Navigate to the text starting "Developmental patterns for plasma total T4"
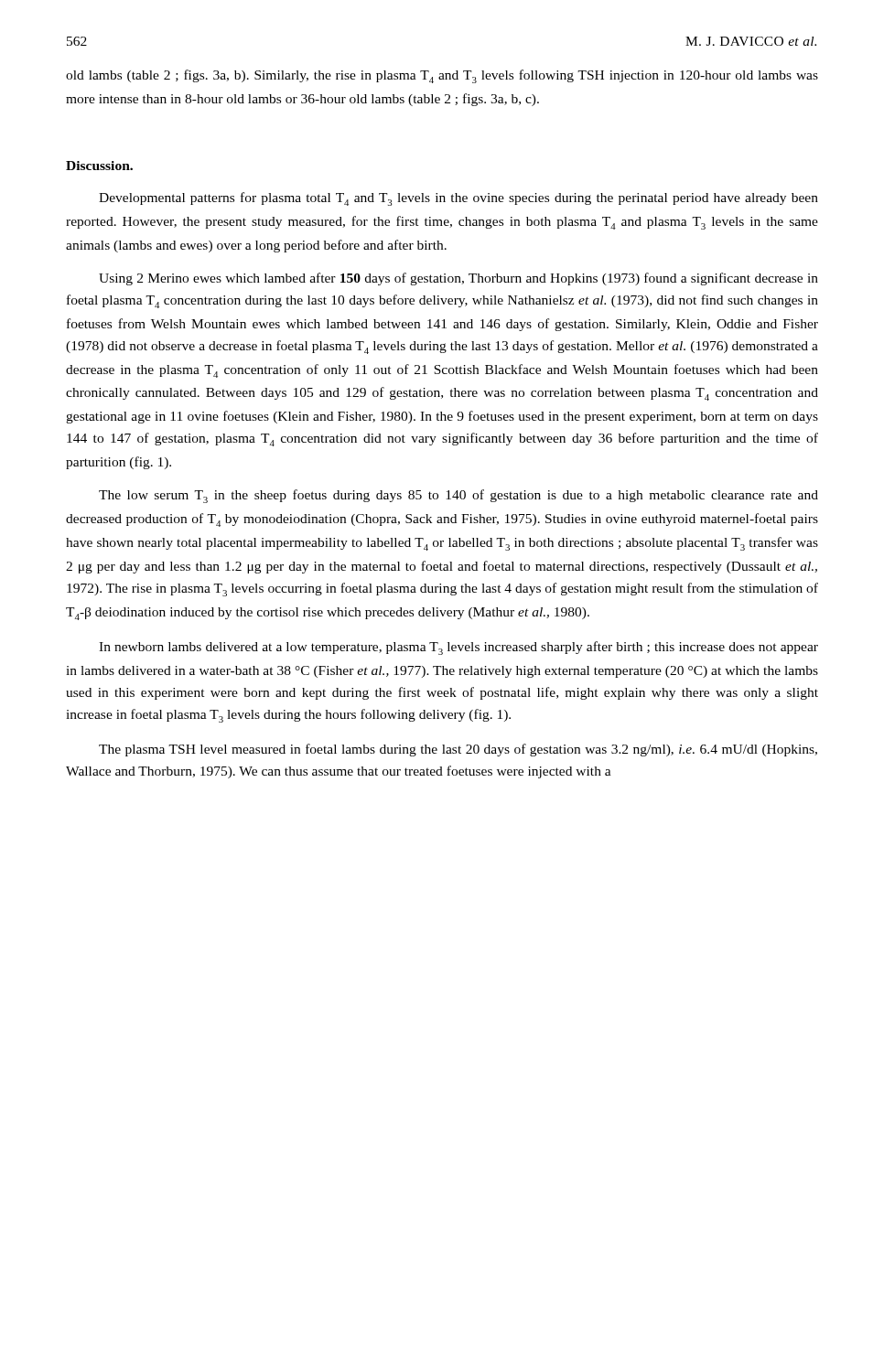Viewport: 884px width, 1372px height. (x=442, y=221)
